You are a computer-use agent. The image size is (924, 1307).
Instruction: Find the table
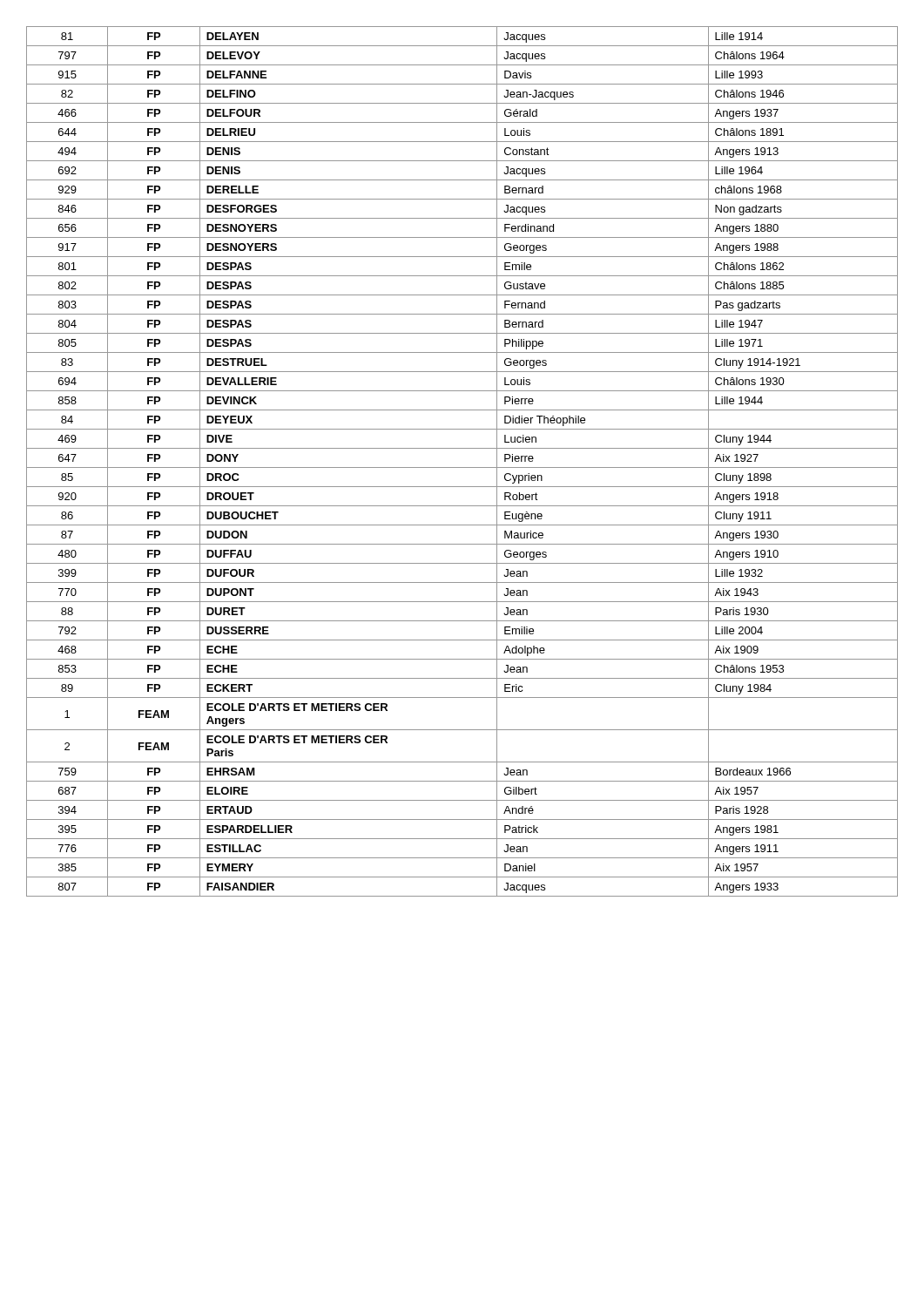click(x=462, y=461)
